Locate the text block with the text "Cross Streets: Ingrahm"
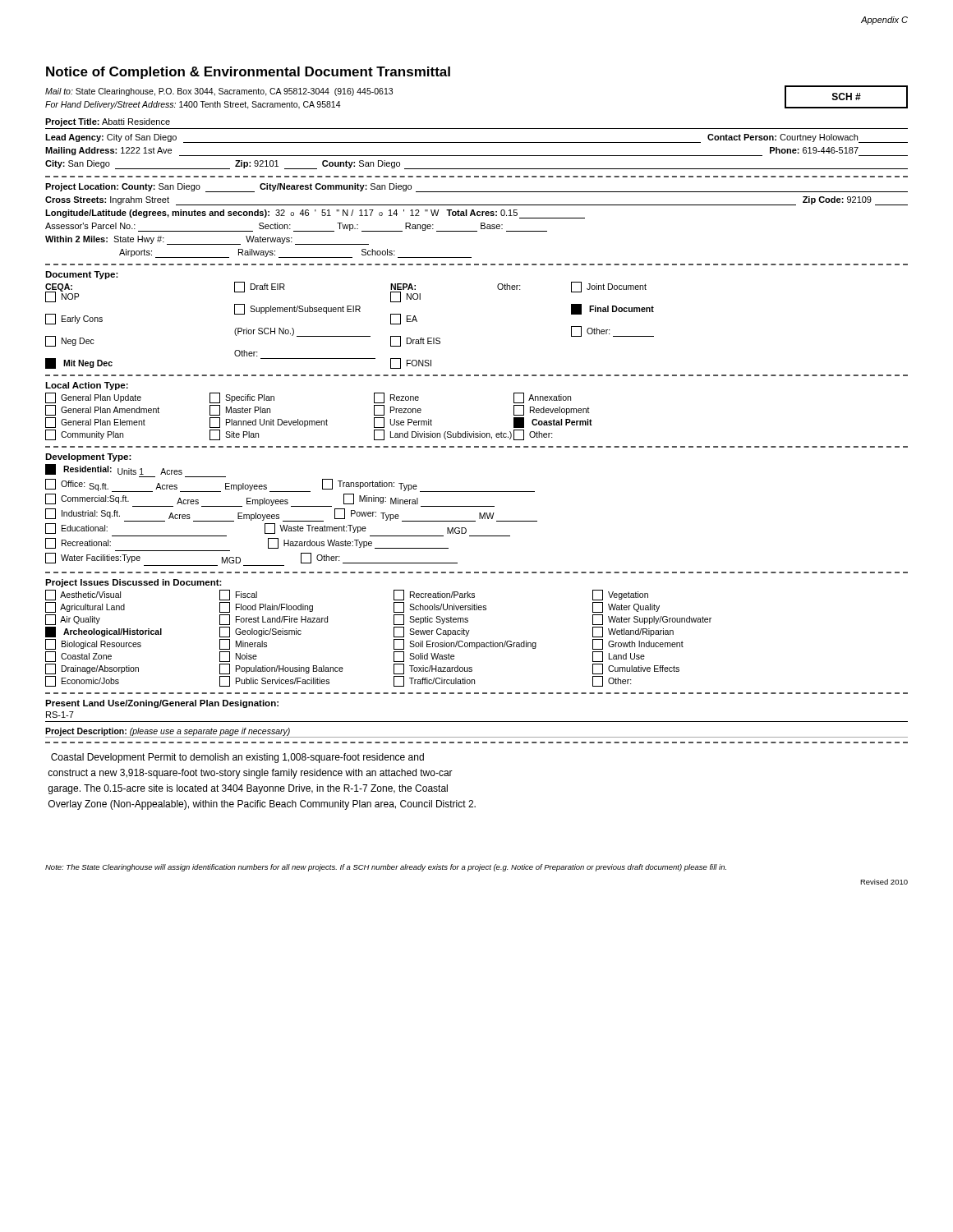This screenshot has height=1232, width=953. click(476, 200)
